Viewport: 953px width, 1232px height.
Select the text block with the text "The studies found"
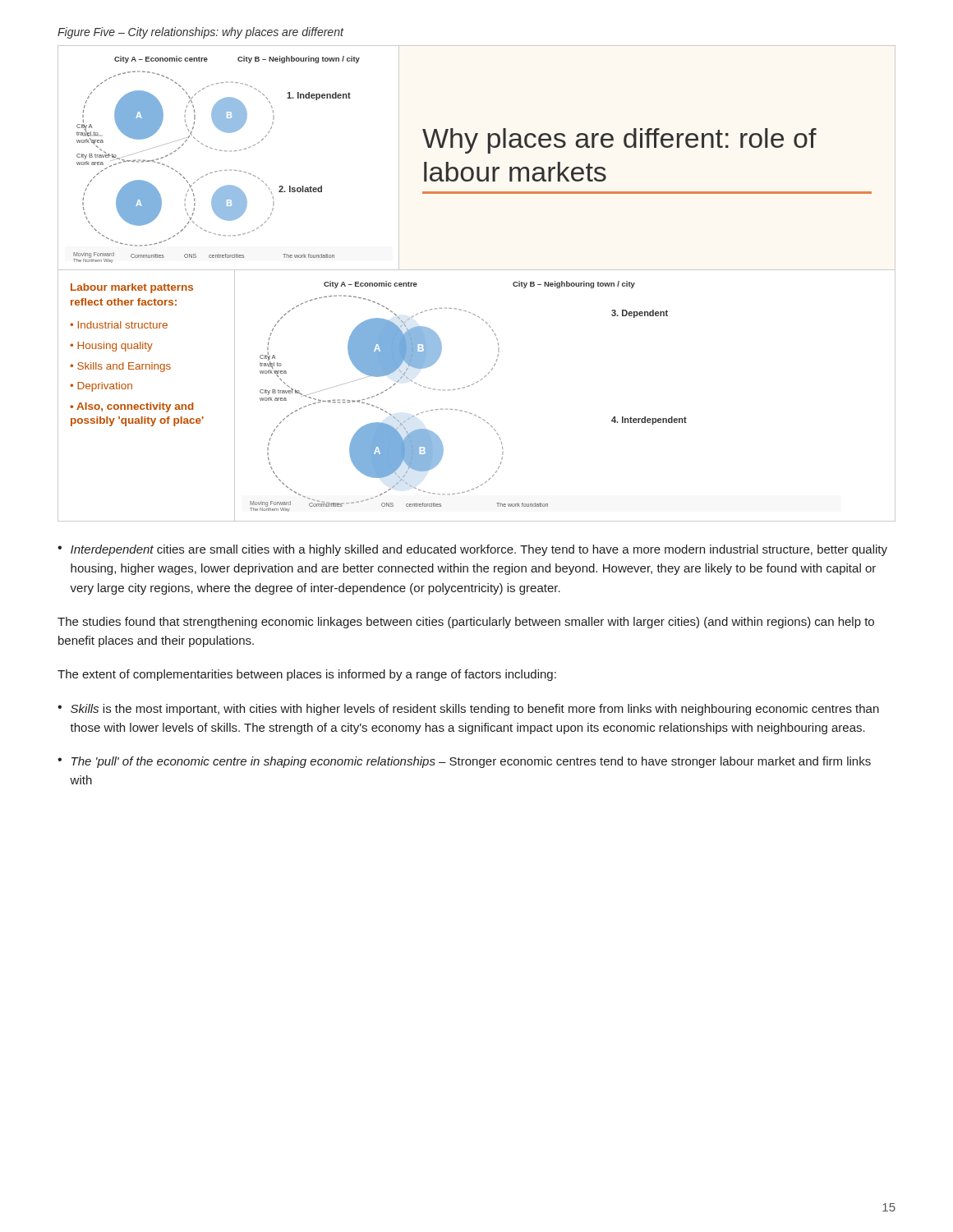coord(466,631)
